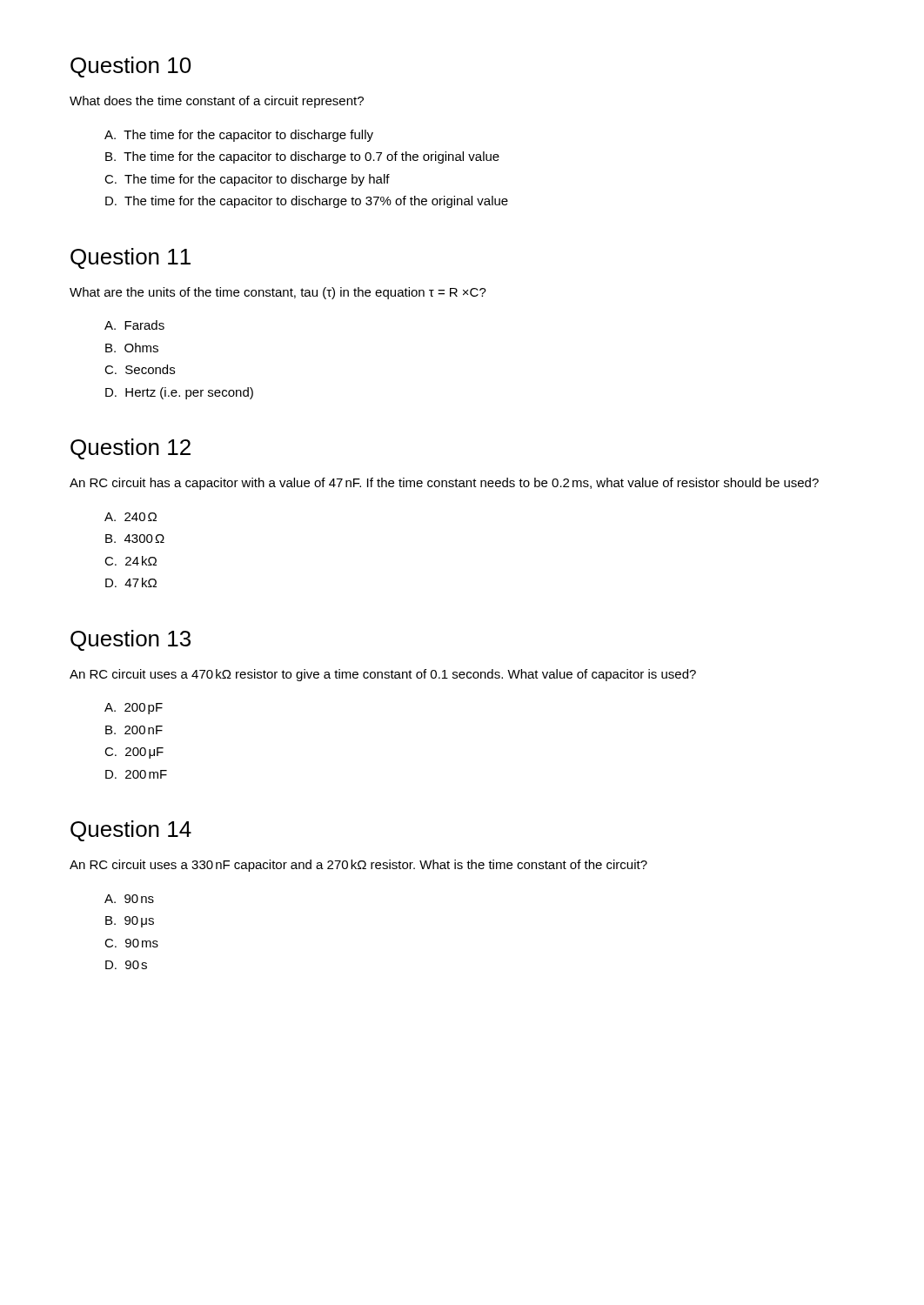Locate the section header with the text "Question 14"
924x1305 pixels.
pyautogui.click(x=131, y=829)
